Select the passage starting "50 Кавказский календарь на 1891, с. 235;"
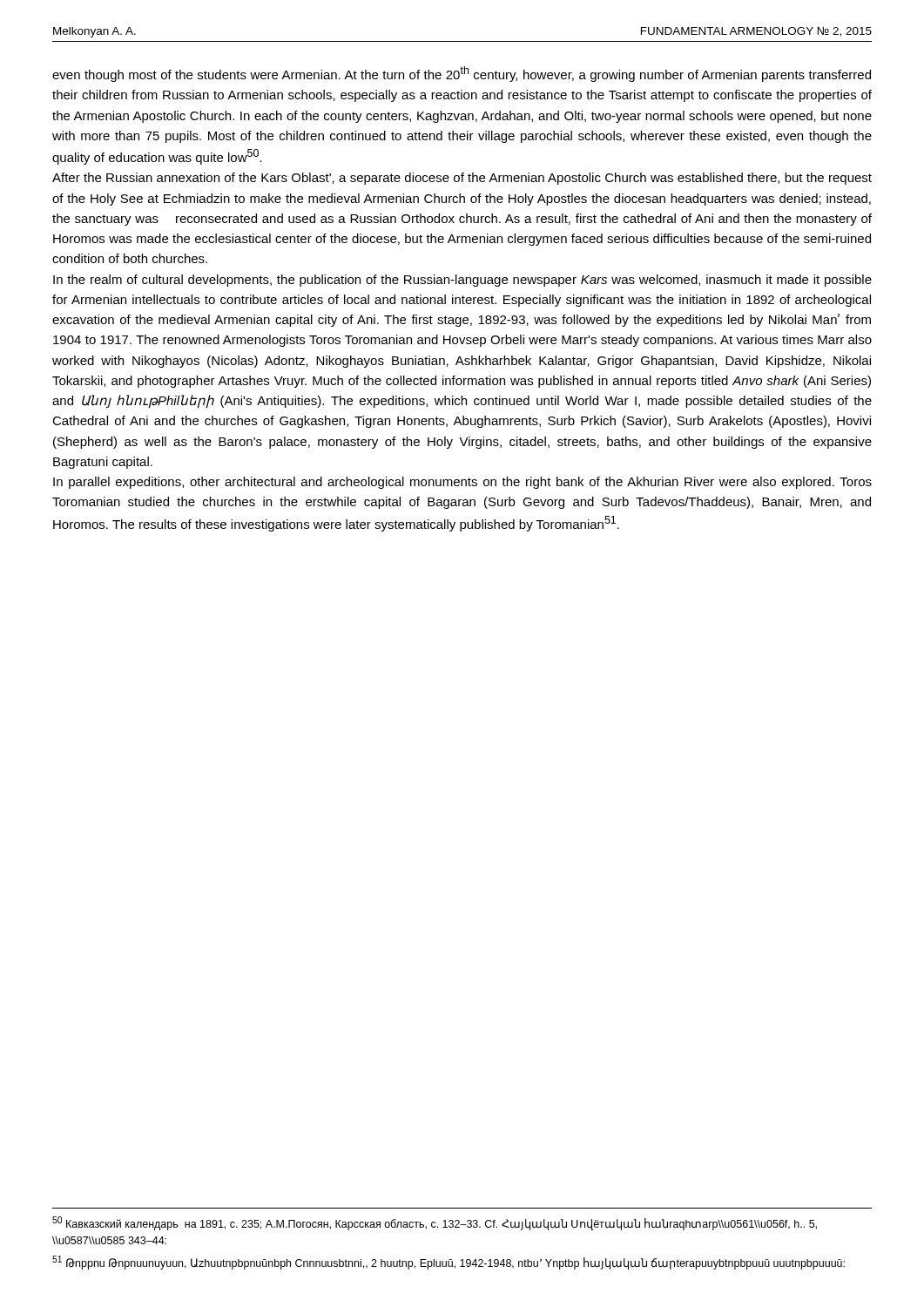 (x=435, y=1232)
